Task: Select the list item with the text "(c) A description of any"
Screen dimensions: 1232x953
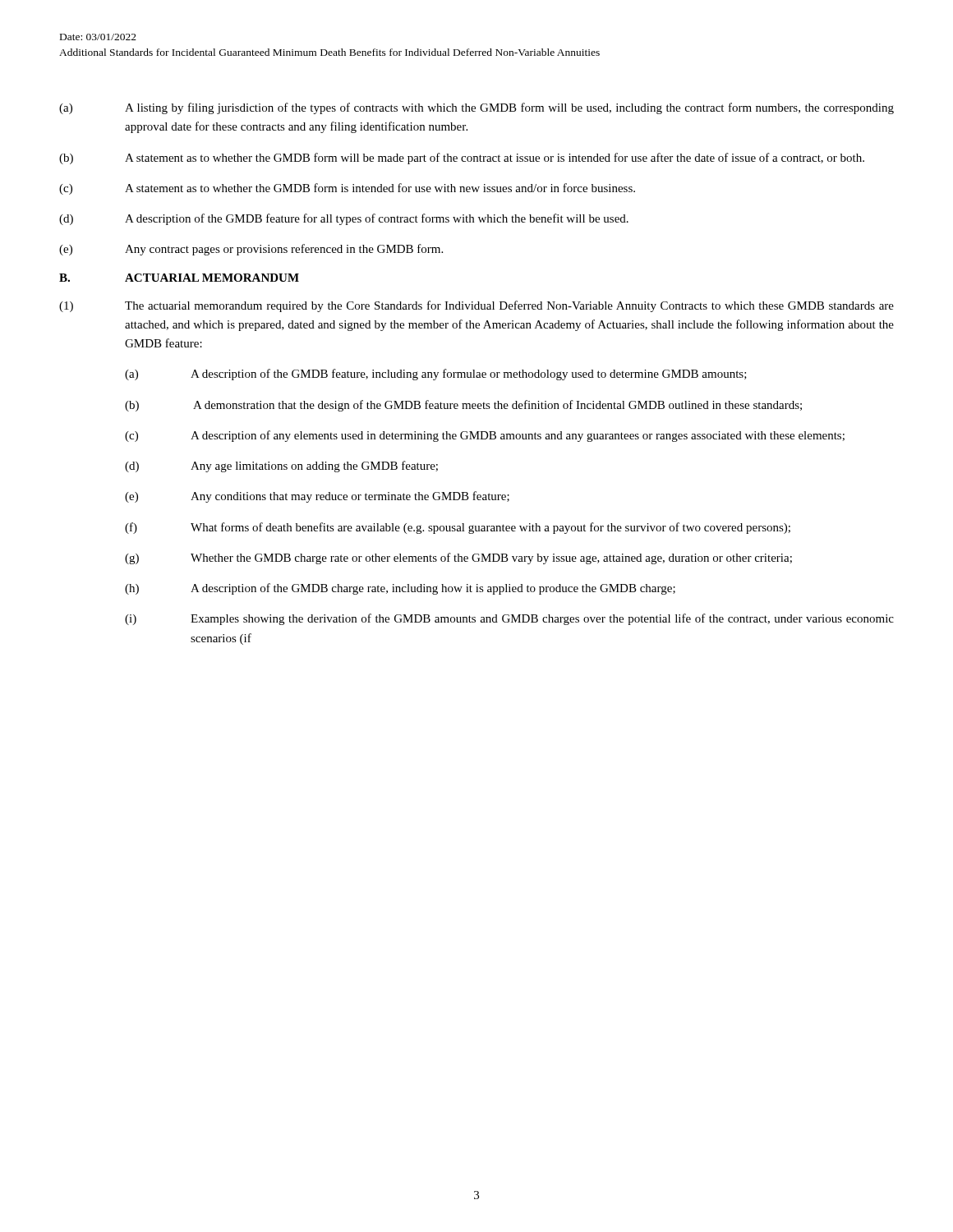Action: click(509, 436)
